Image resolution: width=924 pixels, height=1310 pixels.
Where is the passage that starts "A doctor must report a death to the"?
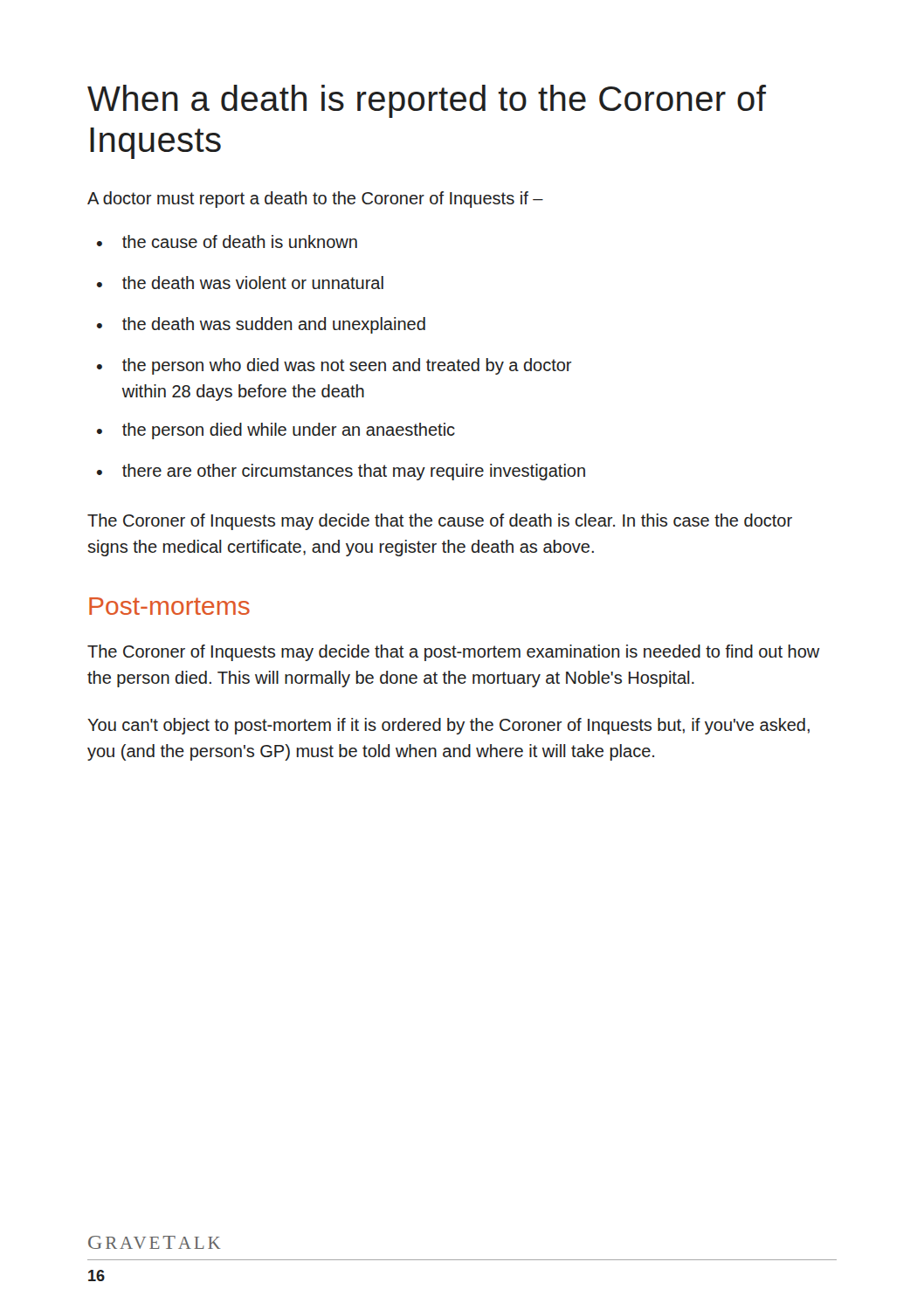tap(315, 199)
